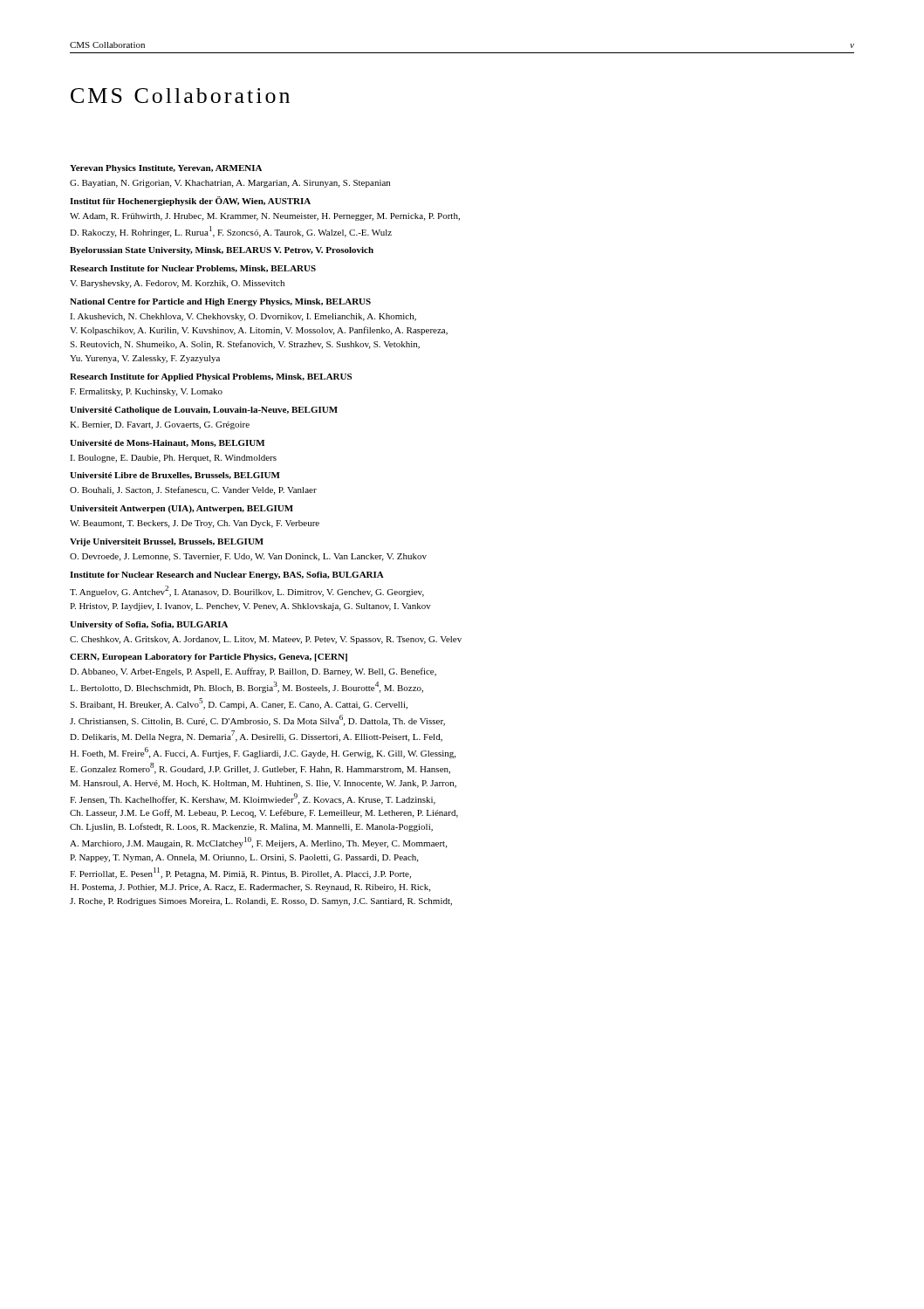The image size is (924, 1309).
Task: Find the text starting "K. Bernier, D. Favart, J. Govaerts,"
Action: tap(160, 424)
